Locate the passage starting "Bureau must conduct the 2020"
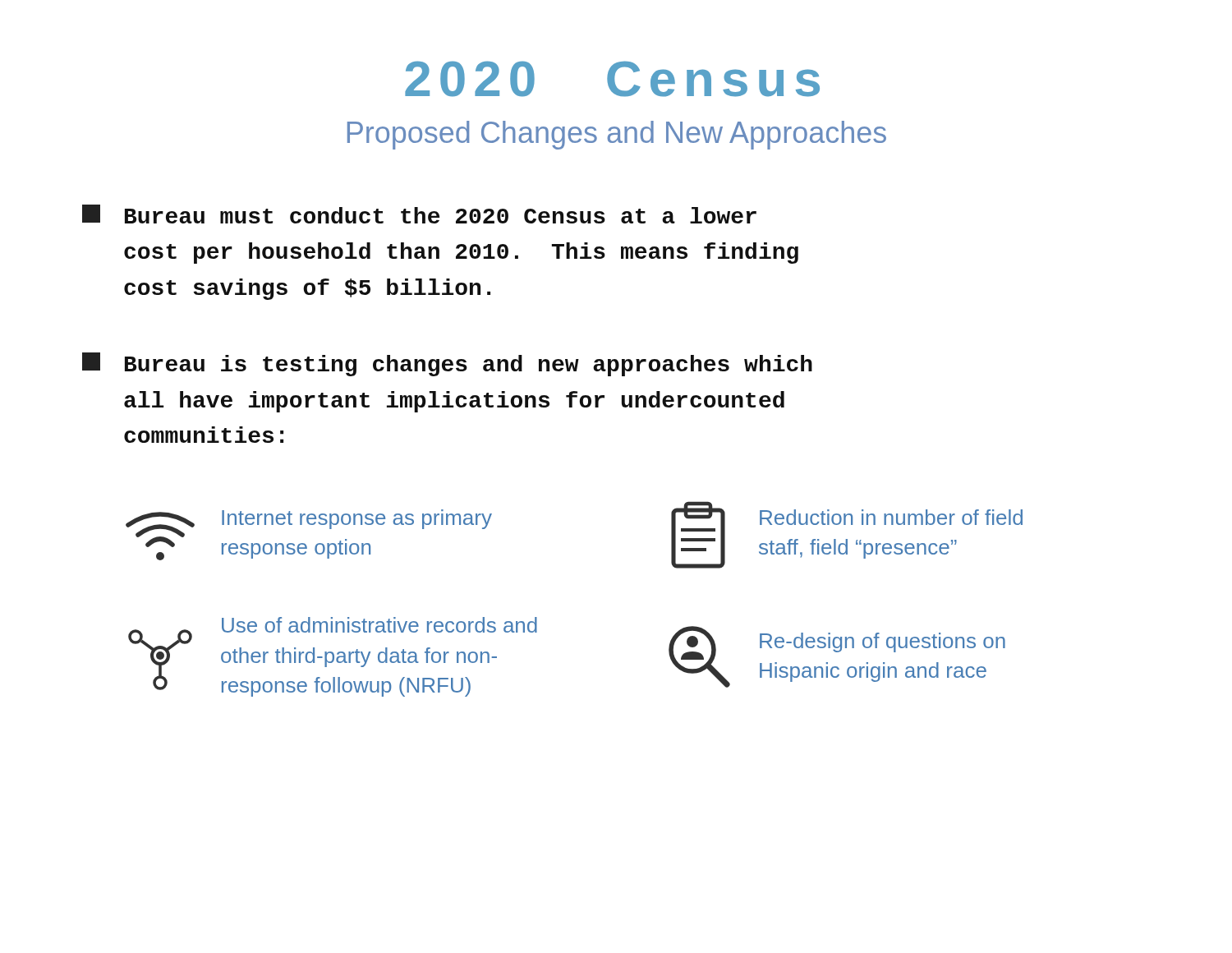 [x=441, y=253]
